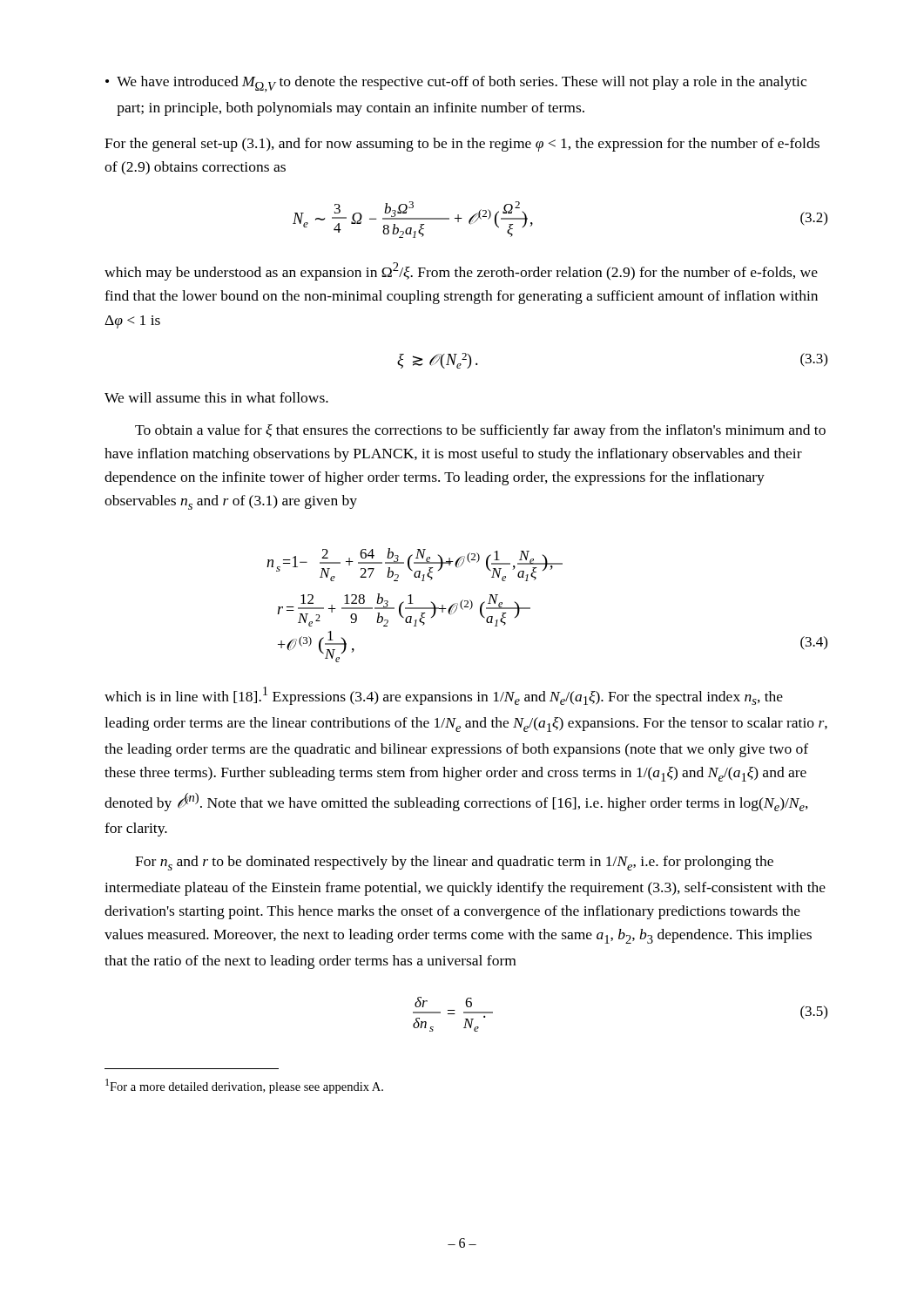Select the list item with the text "• We have introduced MΩ,V"

click(466, 95)
